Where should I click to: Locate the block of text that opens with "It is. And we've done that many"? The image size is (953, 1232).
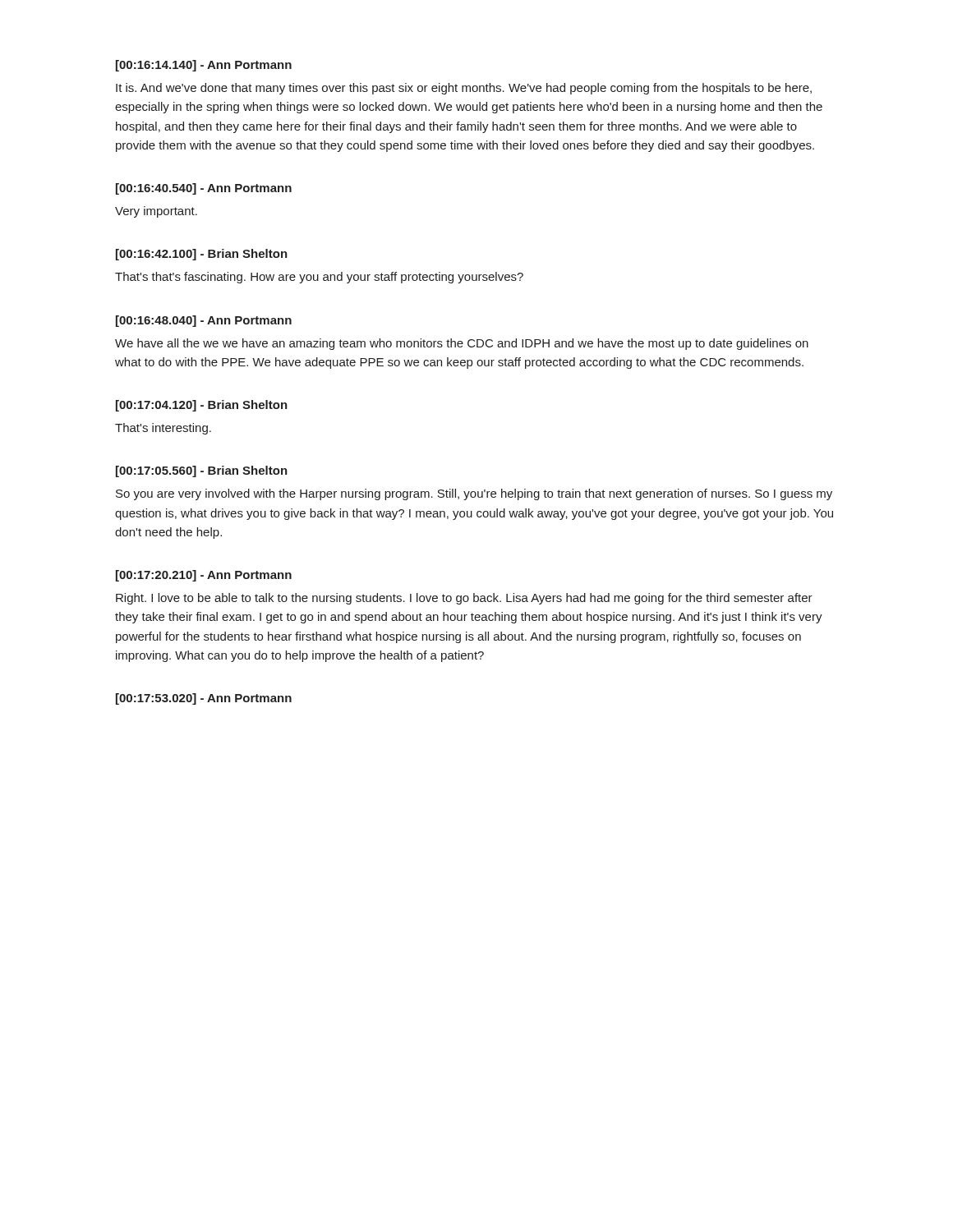pos(469,116)
